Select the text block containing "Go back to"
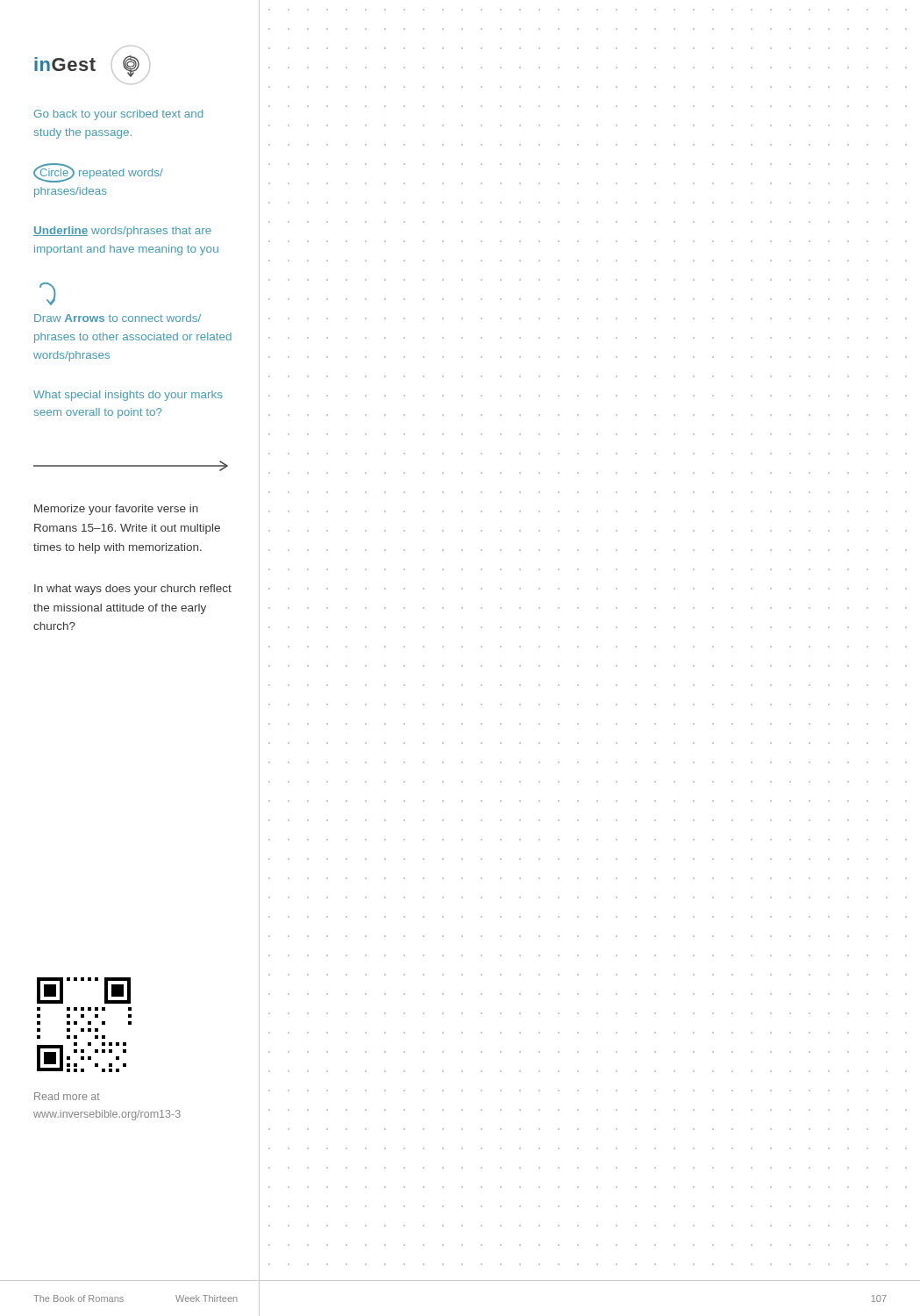Image resolution: width=920 pixels, height=1316 pixels. (x=119, y=123)
